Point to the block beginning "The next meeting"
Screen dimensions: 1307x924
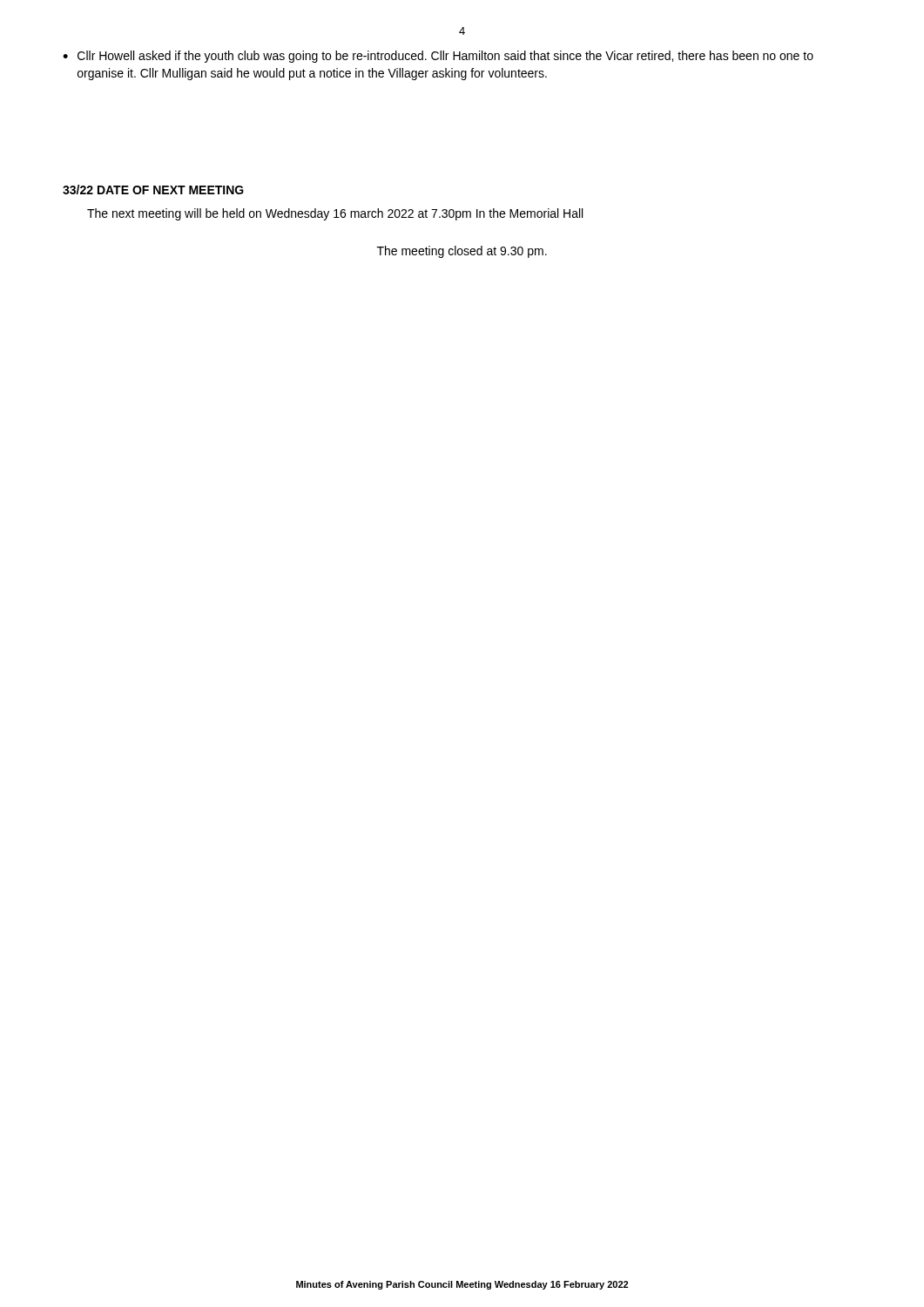pos(335,213)
